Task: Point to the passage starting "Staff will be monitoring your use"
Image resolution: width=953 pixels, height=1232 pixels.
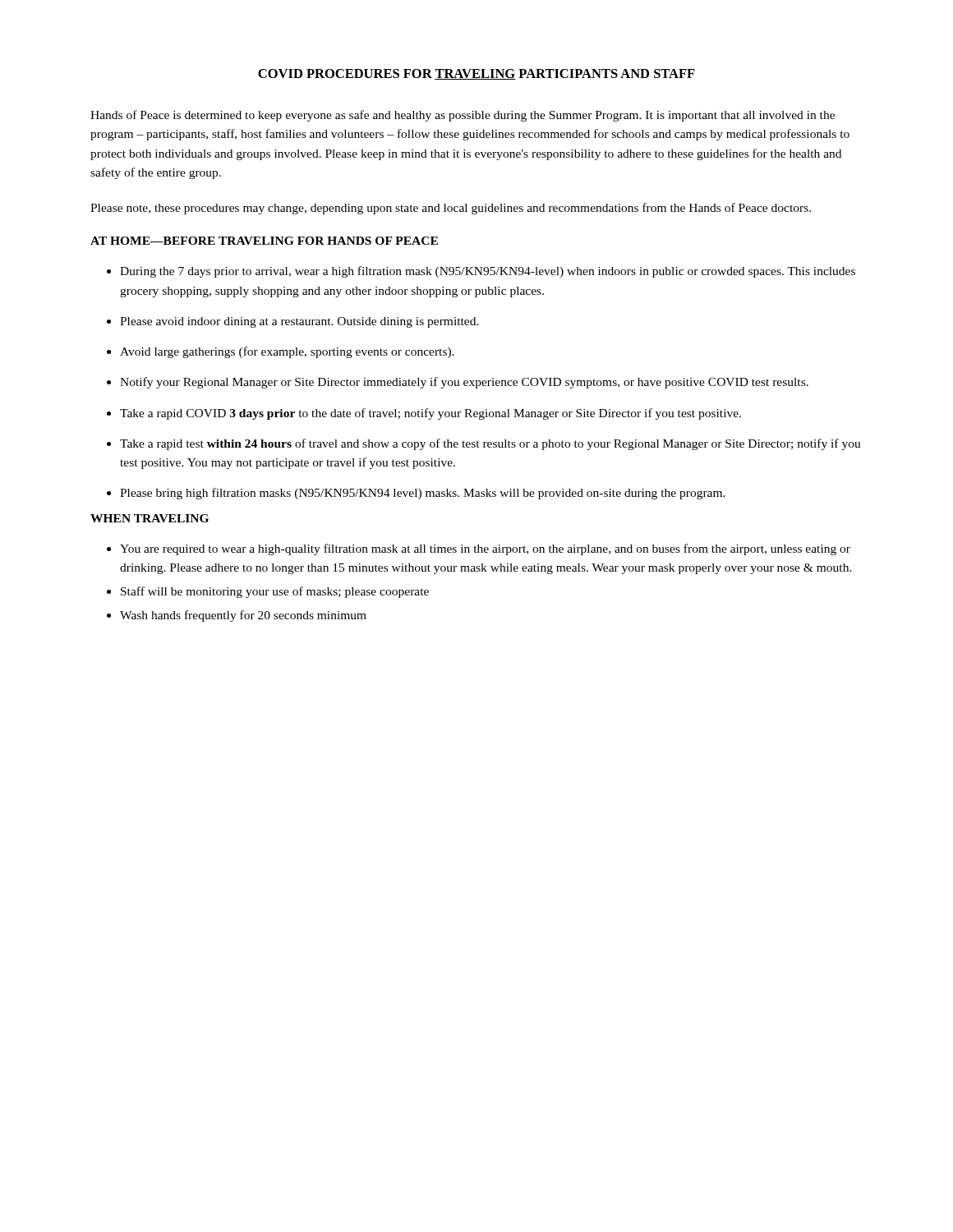Action: coord(275,591)
